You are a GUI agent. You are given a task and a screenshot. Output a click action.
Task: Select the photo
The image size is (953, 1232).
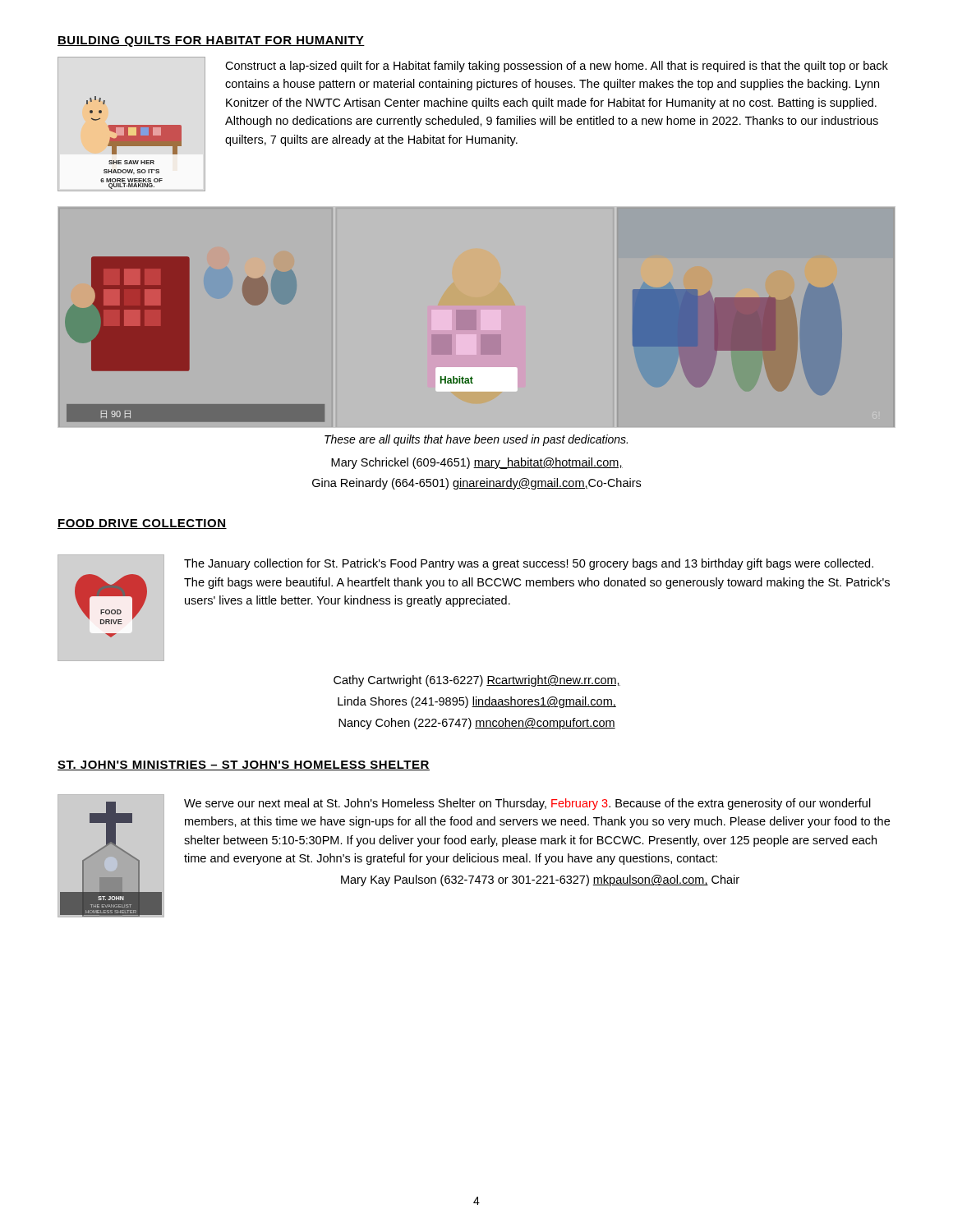click(476, 317)
